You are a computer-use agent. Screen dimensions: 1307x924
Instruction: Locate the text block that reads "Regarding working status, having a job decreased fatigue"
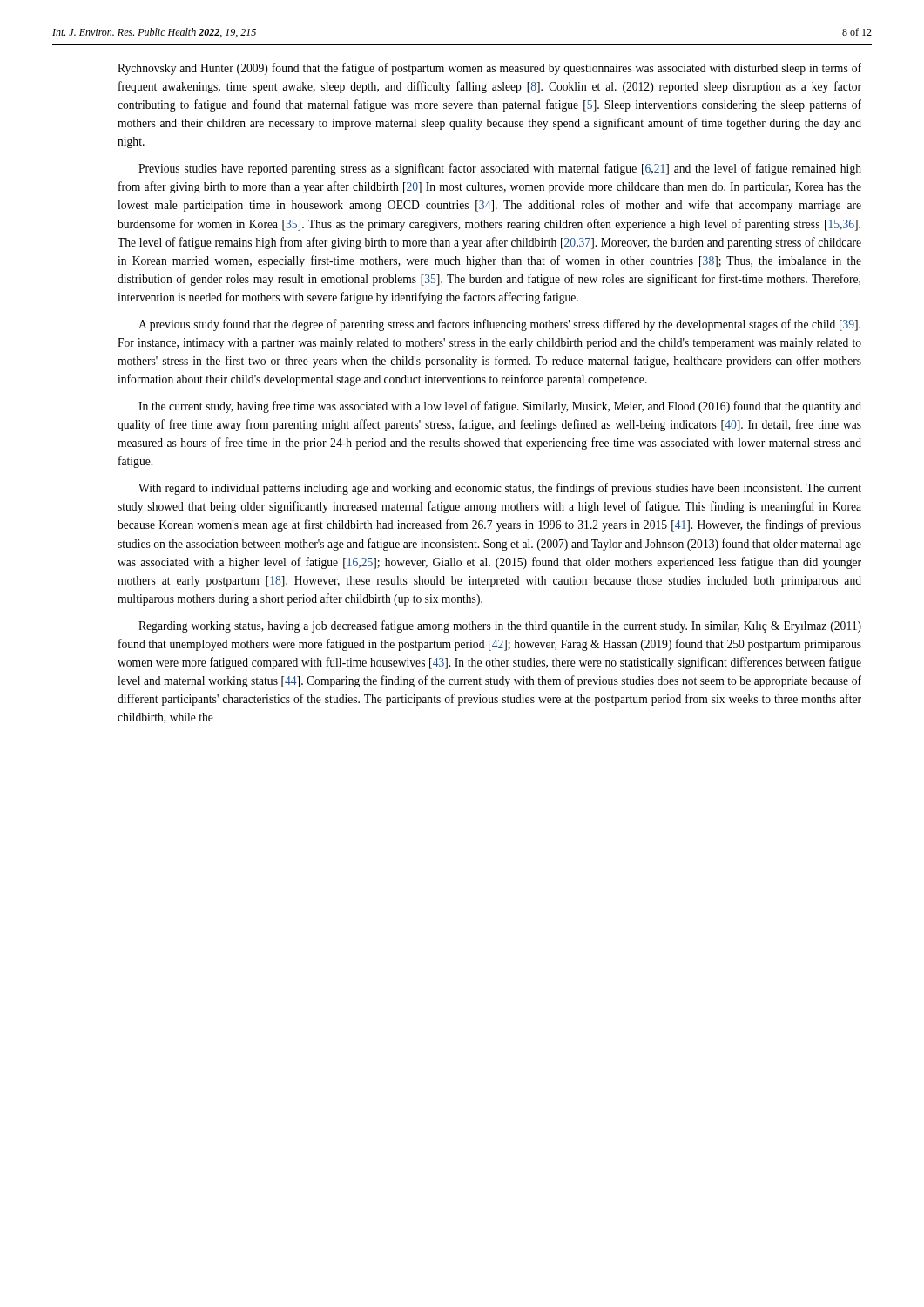tap(489, 672)
